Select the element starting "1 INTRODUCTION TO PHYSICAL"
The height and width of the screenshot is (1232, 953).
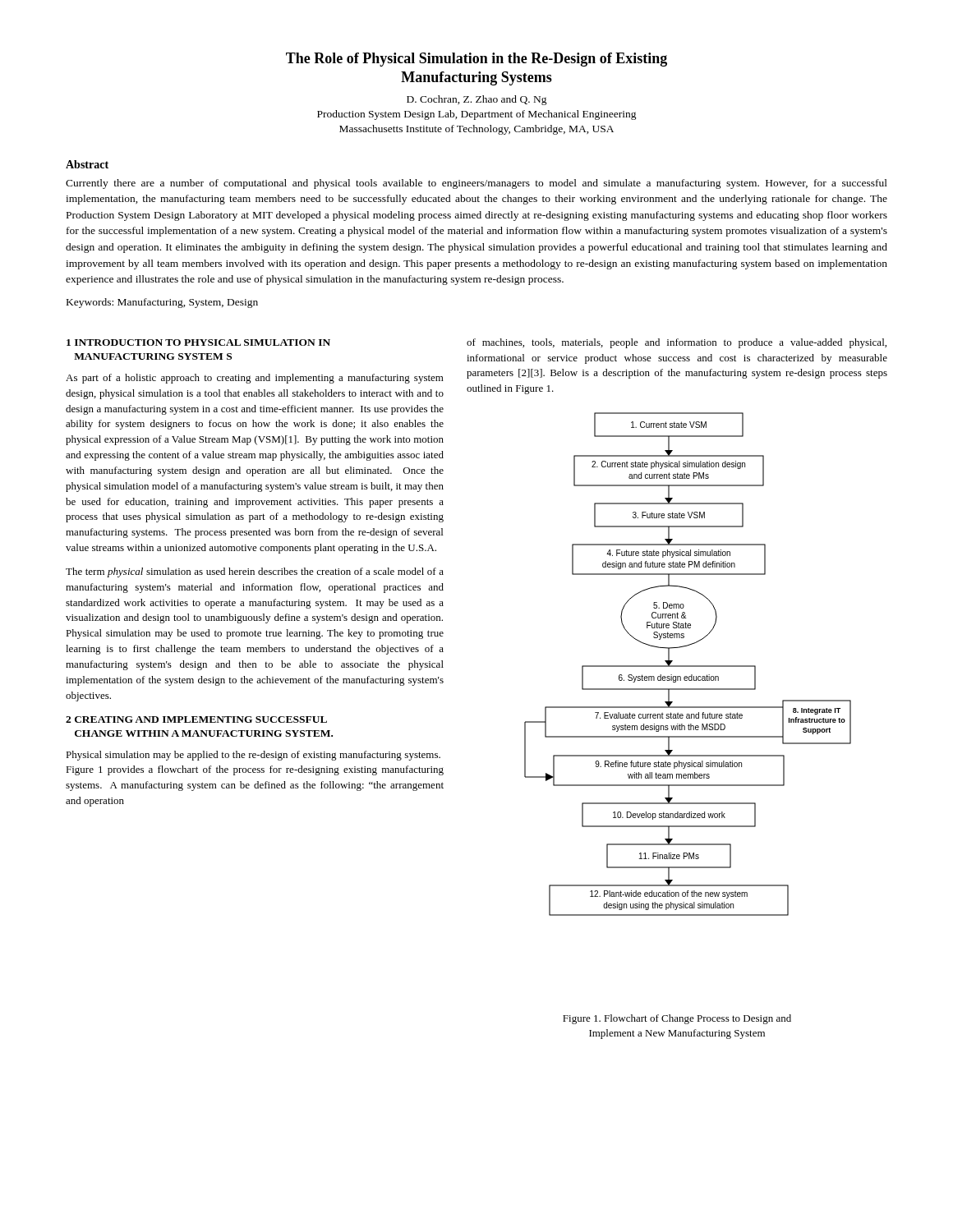[198, 349]
